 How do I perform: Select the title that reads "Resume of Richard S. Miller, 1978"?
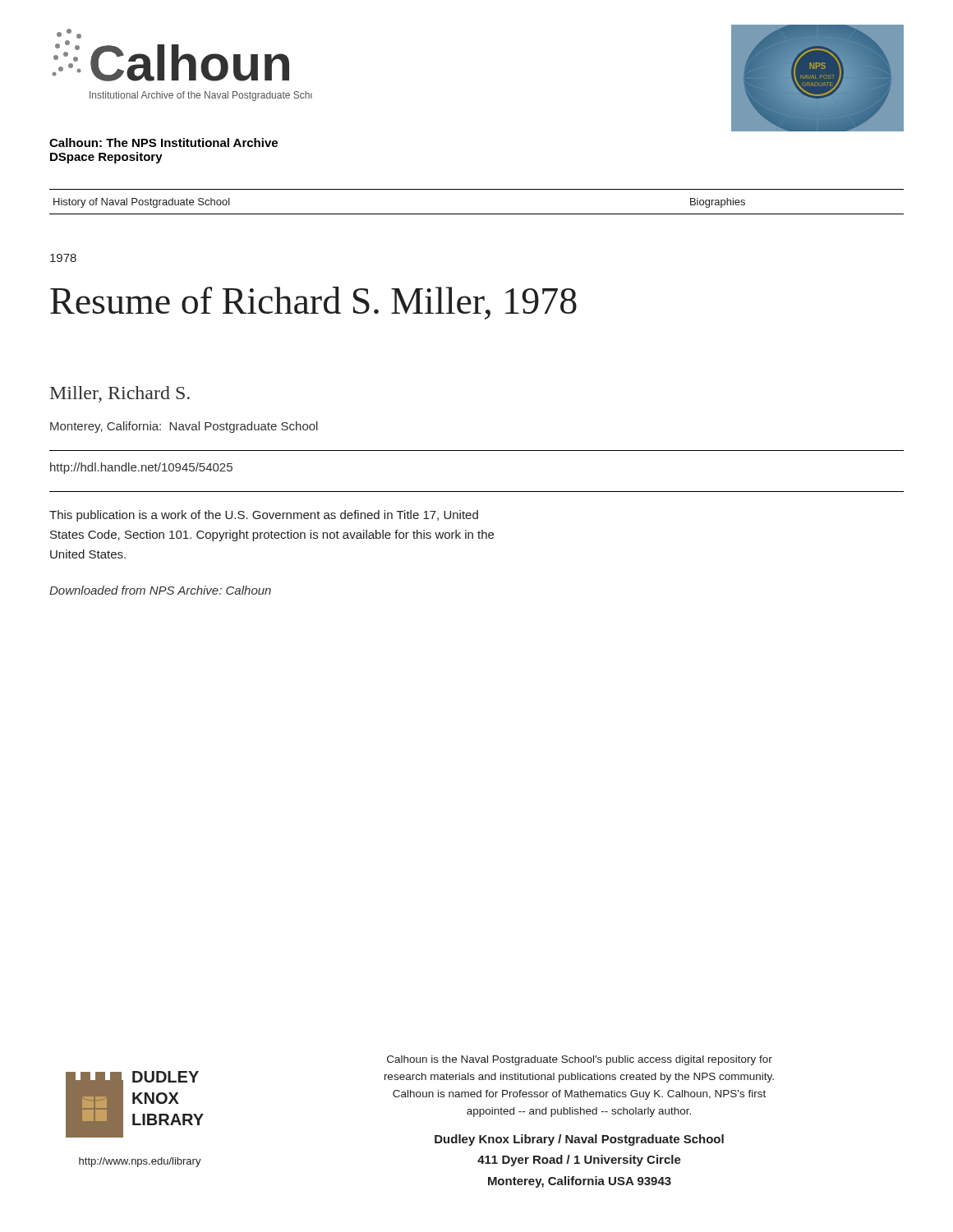314,301
